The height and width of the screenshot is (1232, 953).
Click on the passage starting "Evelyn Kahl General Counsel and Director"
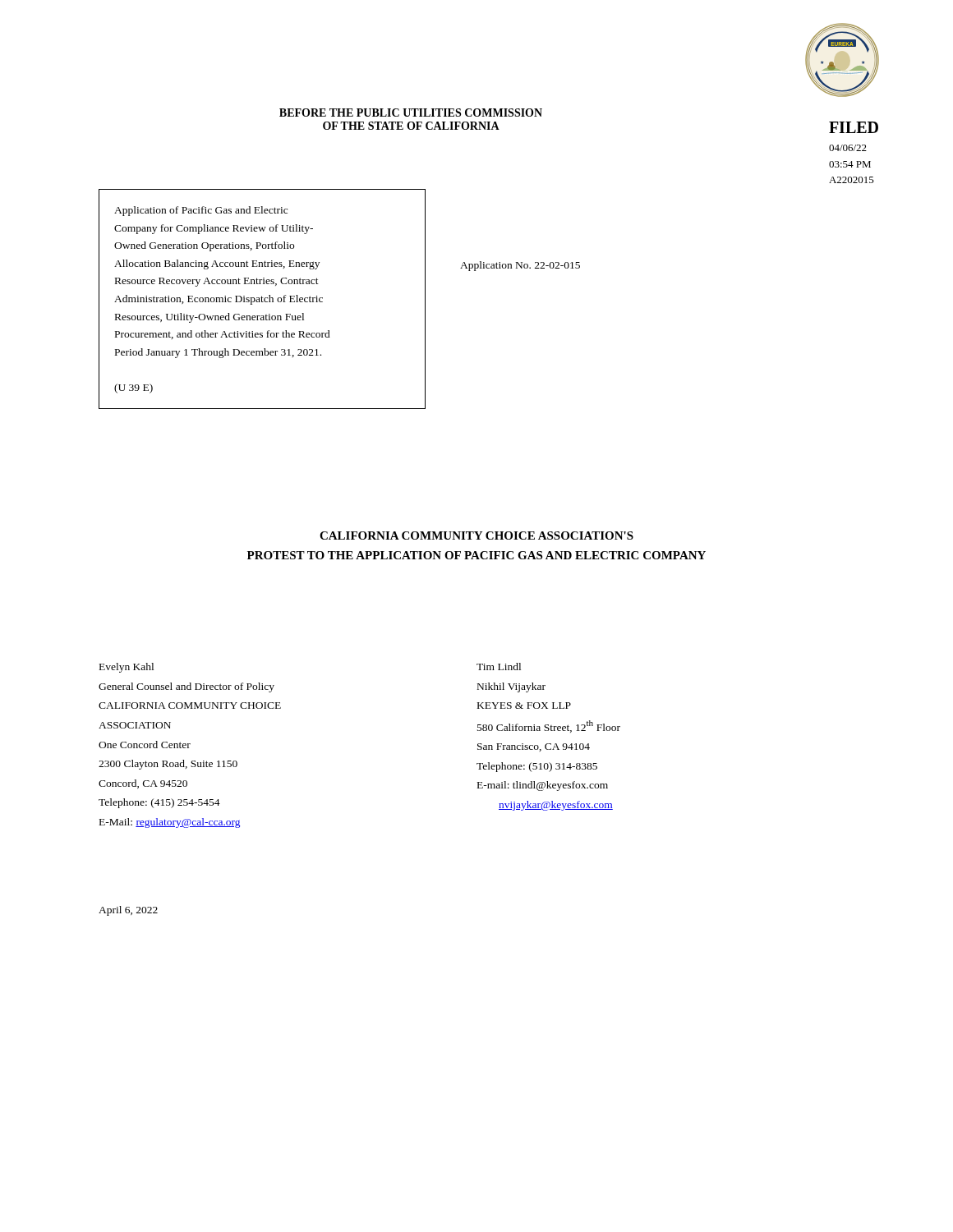click(190, 744)
